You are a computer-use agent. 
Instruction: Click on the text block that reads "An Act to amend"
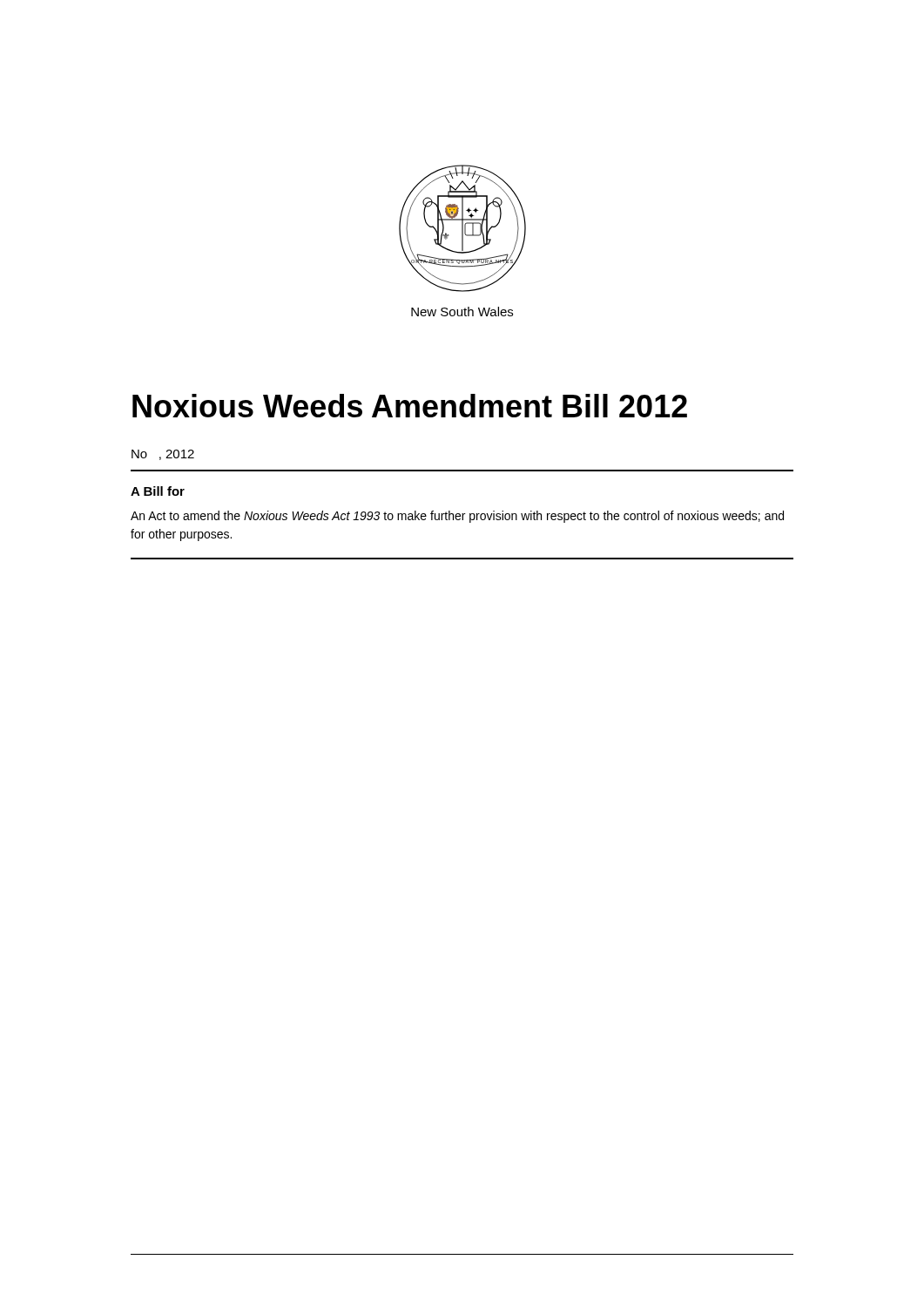pos(458,525)
